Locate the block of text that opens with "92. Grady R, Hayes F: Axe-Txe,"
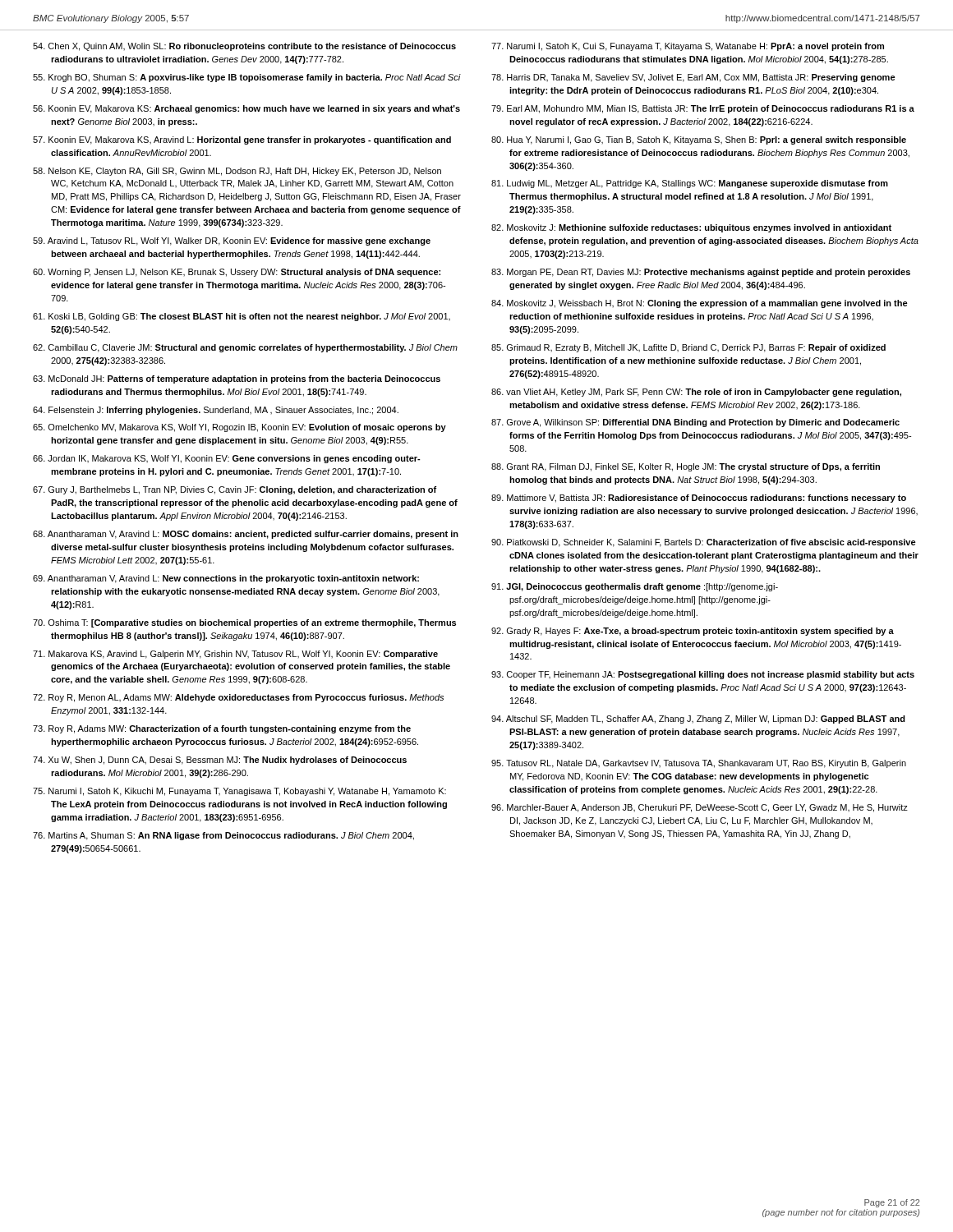 [696, 644]
